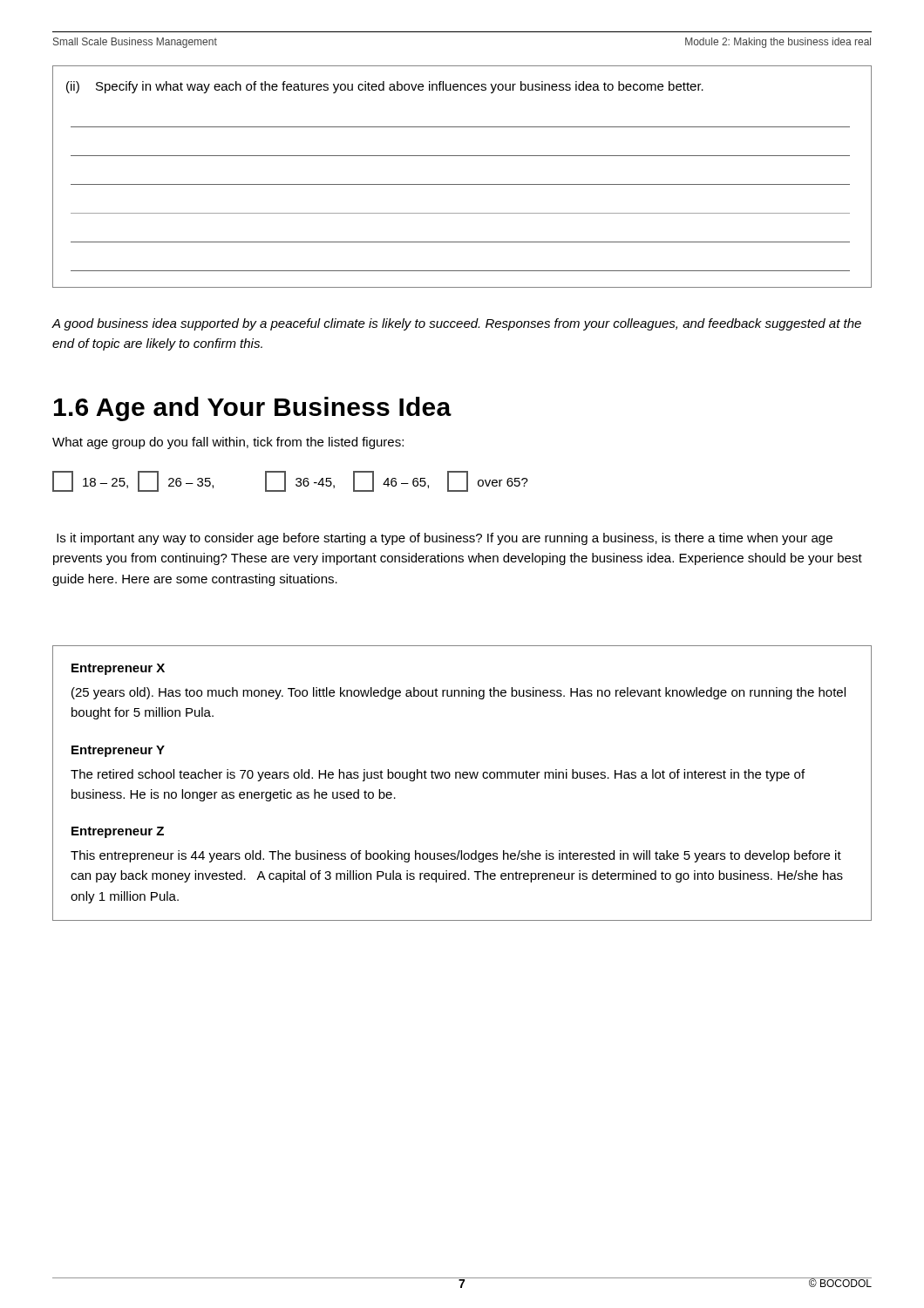Find the text block that reads "Entrepreneur X (25 years old)."

(462, 783)
